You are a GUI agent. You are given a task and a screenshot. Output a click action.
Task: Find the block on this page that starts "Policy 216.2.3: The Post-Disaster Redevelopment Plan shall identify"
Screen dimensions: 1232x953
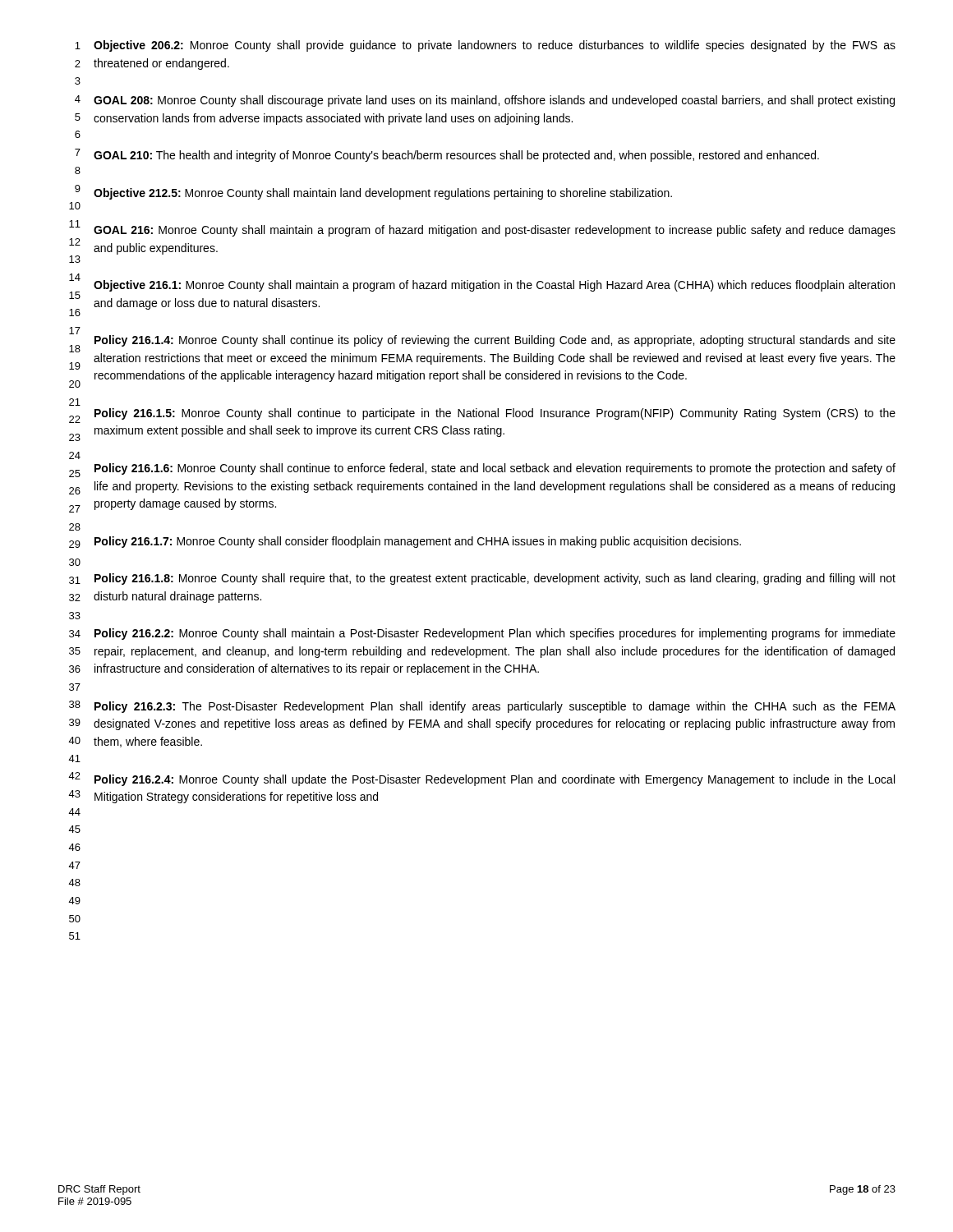pyautogui.click(x=495, y=724)
